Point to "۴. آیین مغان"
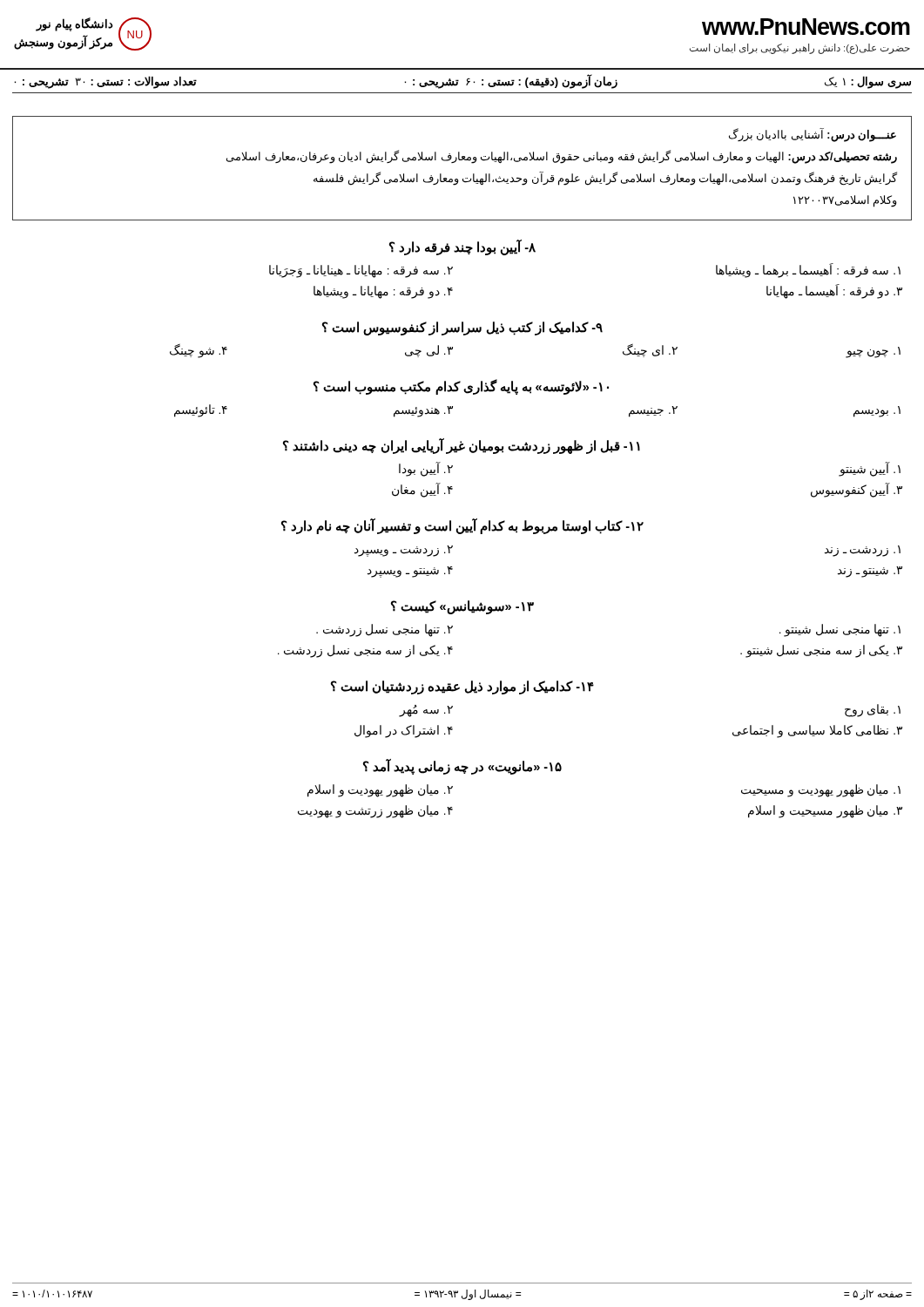The image size is (924, 1307). point(422,490)
